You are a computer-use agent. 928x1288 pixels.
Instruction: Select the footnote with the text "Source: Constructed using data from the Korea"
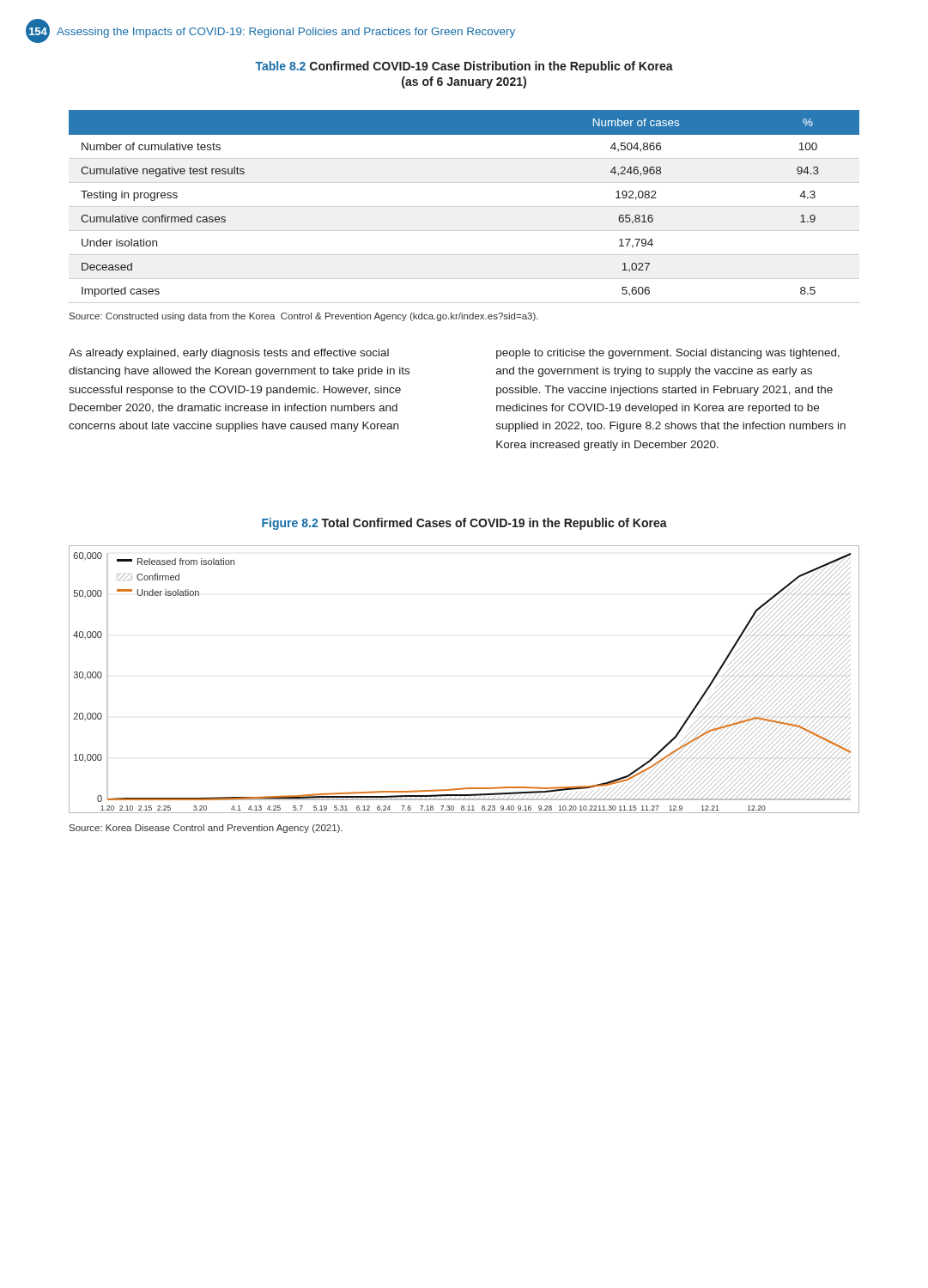point(304,316)
